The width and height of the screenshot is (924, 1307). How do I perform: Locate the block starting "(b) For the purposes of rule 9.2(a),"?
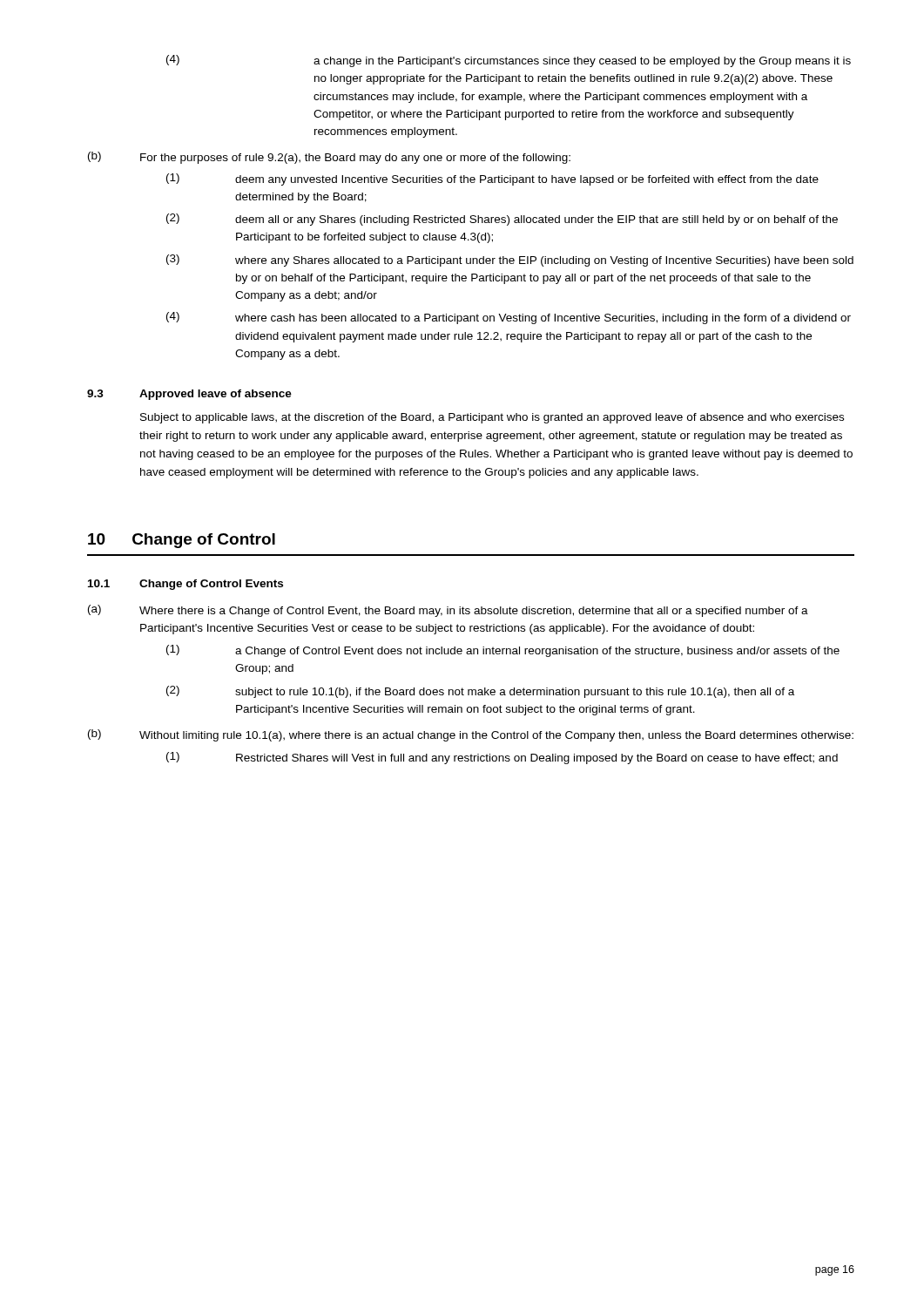[471, 158]
